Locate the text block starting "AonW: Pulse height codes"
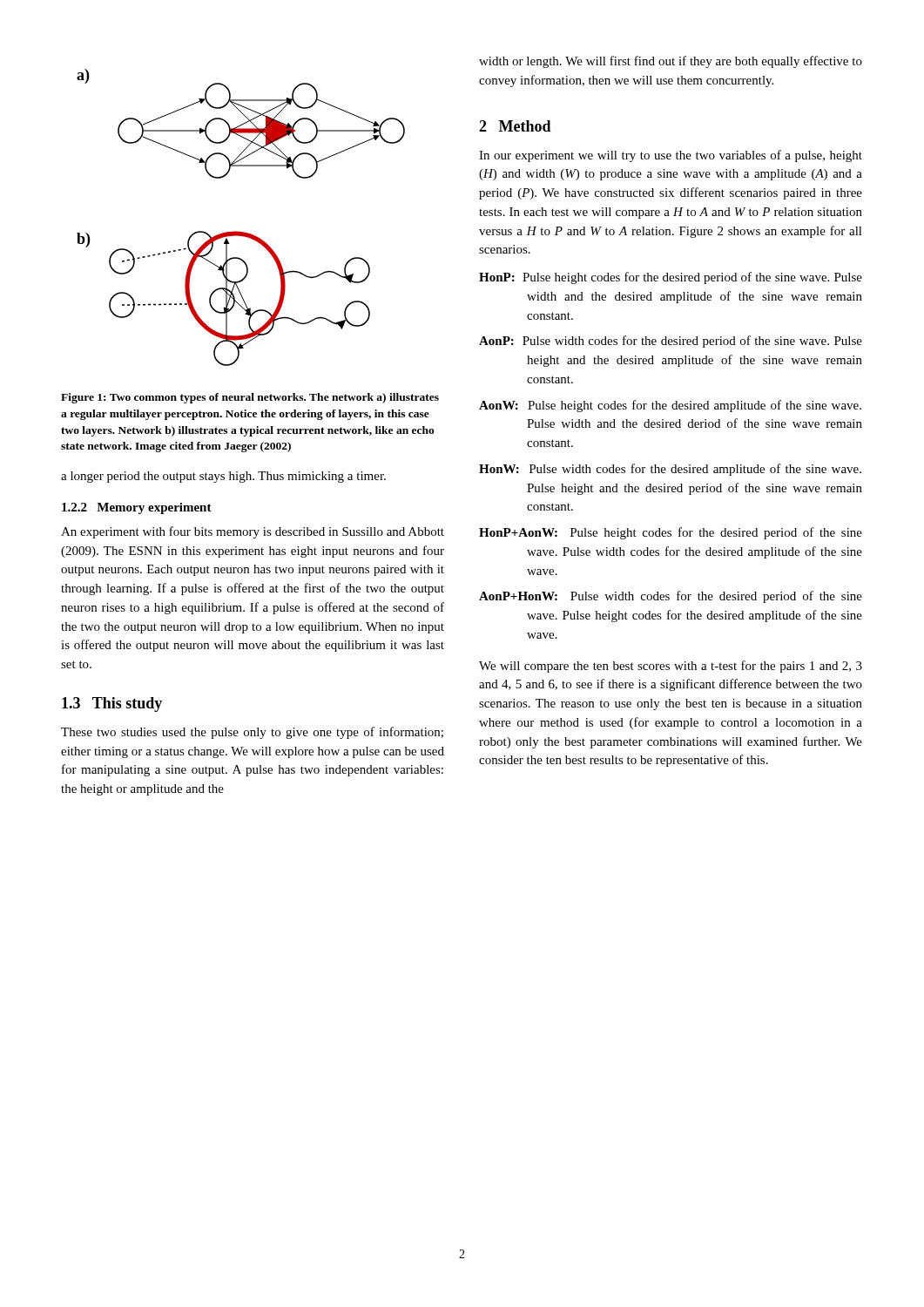924x1307 pixels. [671, 424]
